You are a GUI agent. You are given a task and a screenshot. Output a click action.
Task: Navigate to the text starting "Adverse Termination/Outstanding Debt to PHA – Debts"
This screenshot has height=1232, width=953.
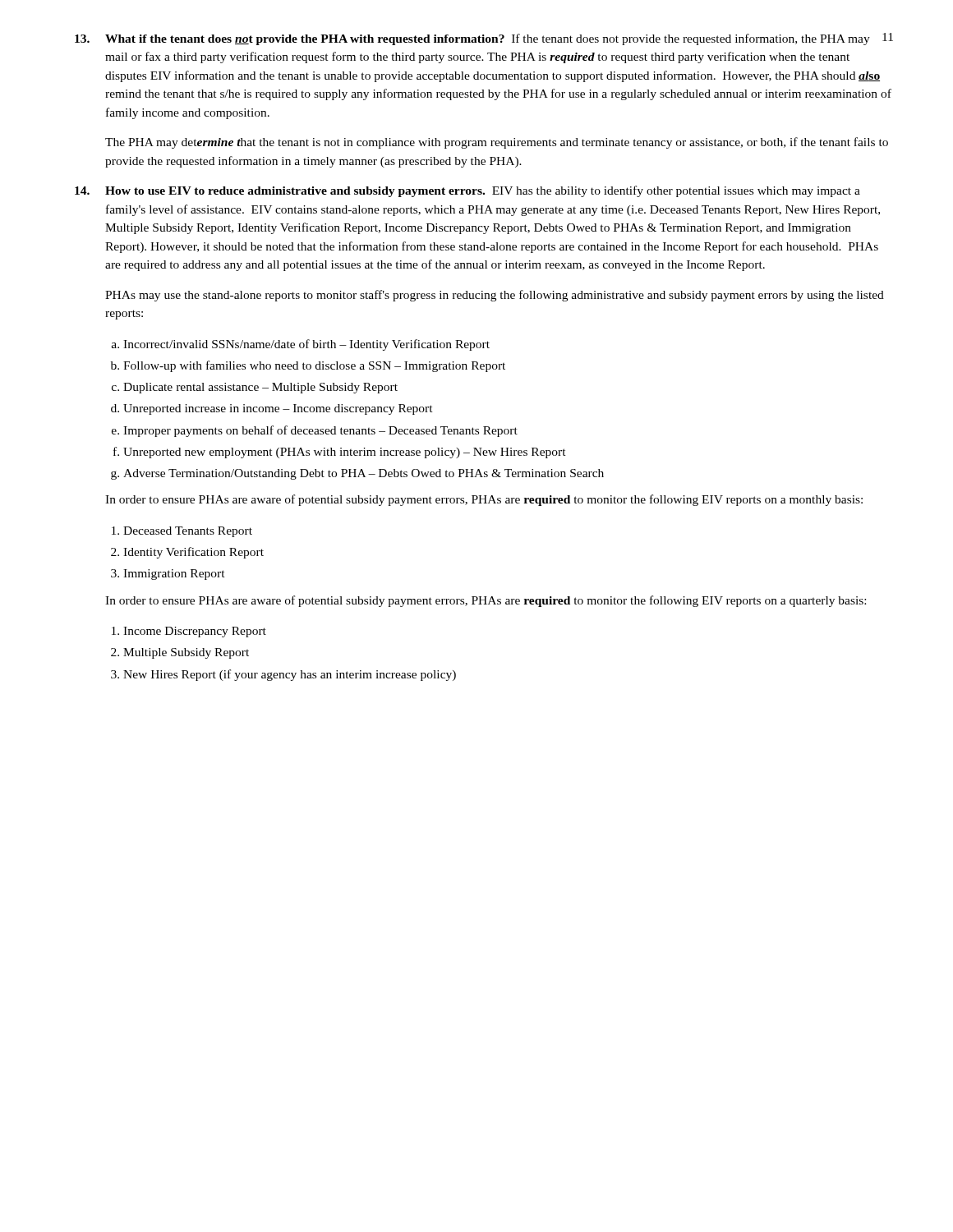(x=364, y=473)
